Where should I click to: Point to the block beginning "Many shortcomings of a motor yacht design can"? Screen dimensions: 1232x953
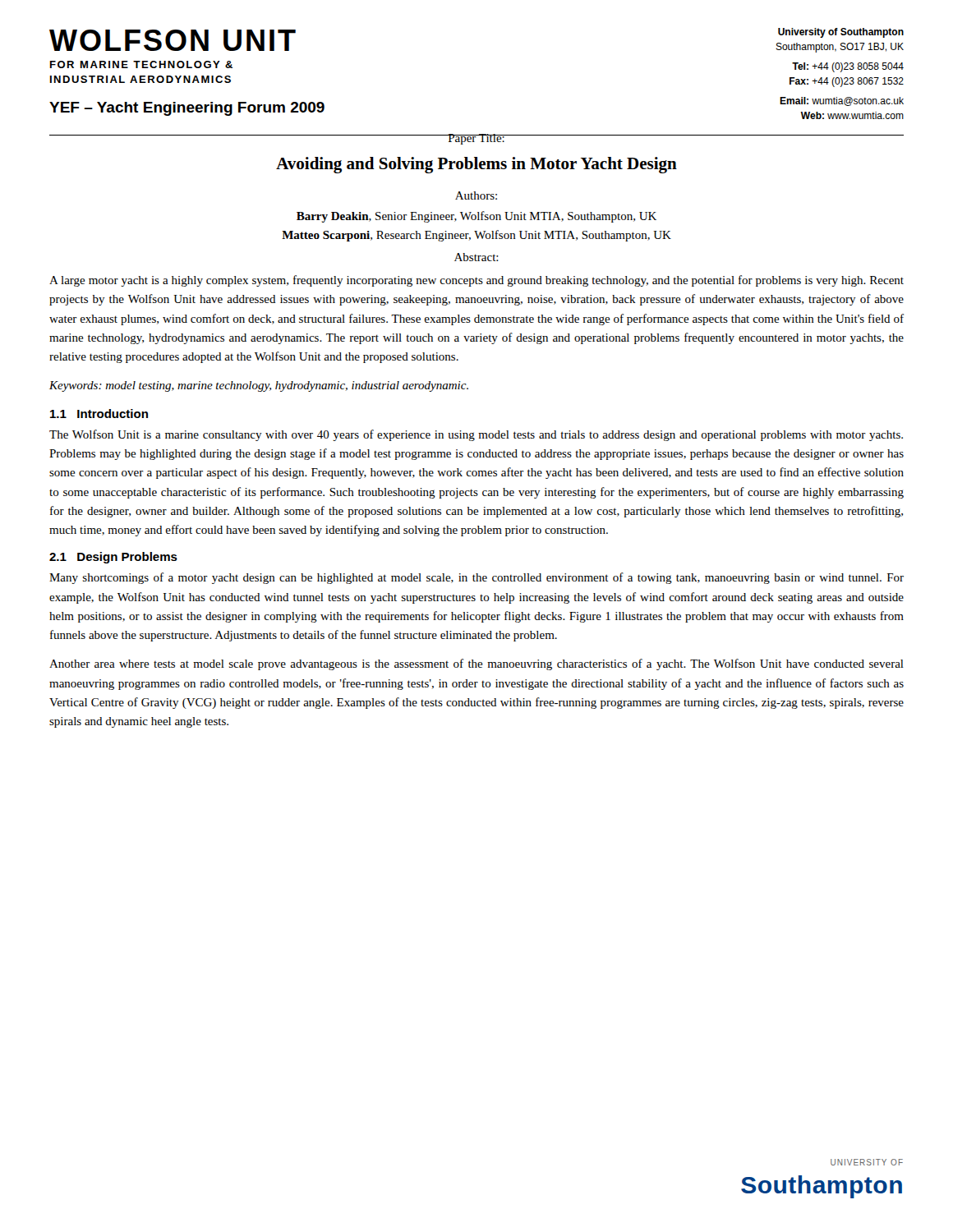(476, 606)
